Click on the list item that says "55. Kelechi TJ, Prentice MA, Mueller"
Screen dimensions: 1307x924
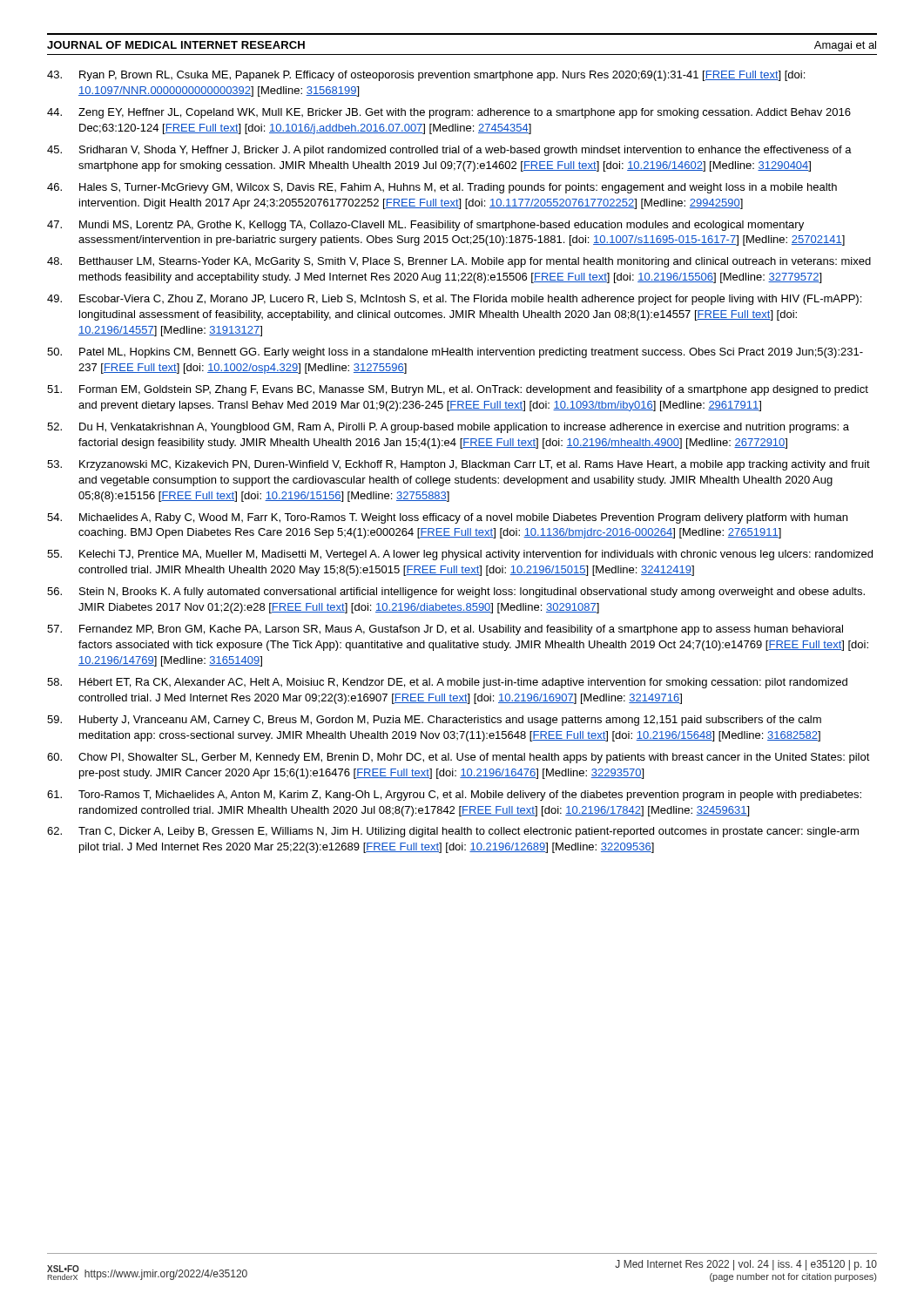pyautogui.click(x=462, y=562)
